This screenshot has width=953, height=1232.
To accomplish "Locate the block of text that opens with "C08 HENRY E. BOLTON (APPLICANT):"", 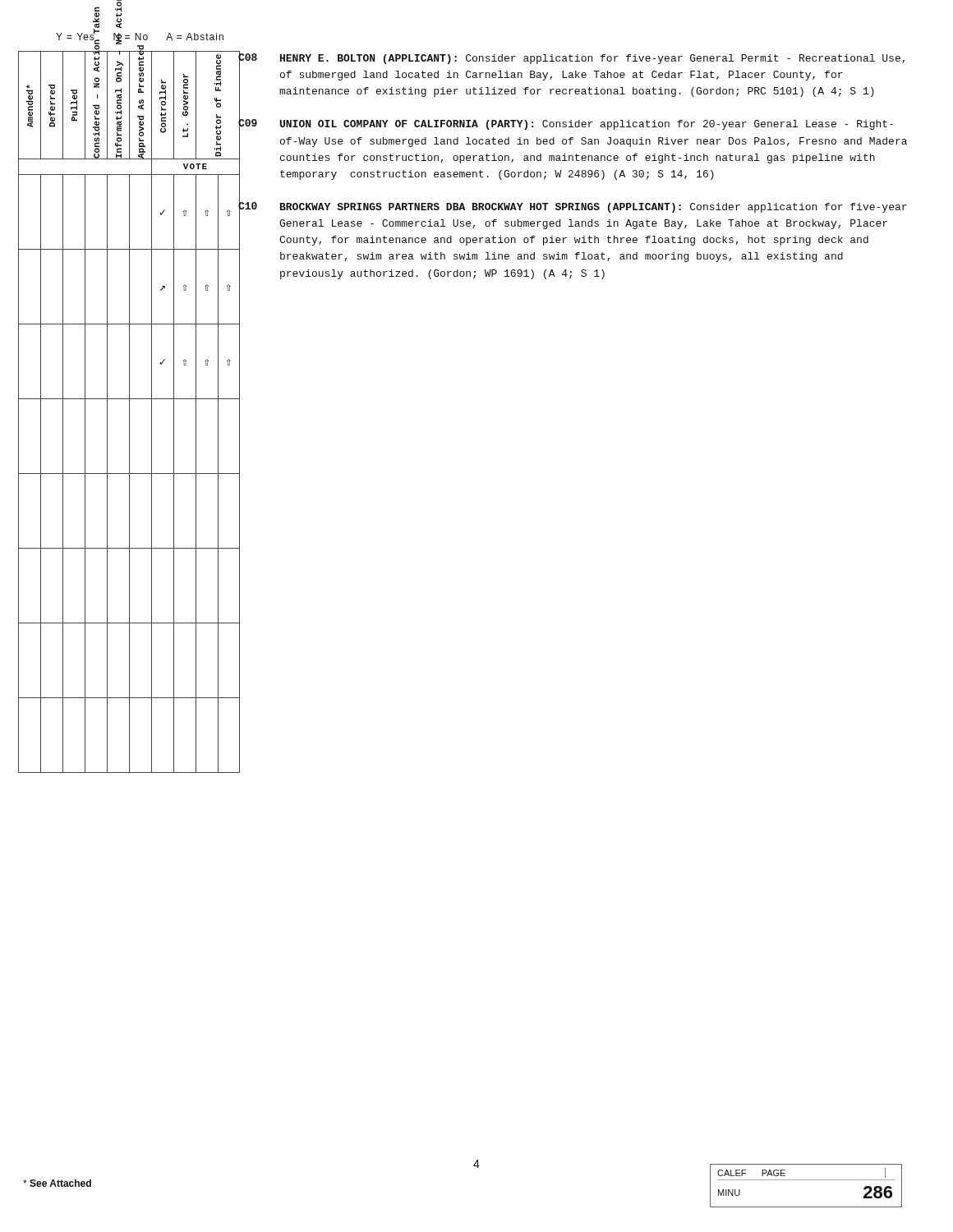I will (575, 76).
